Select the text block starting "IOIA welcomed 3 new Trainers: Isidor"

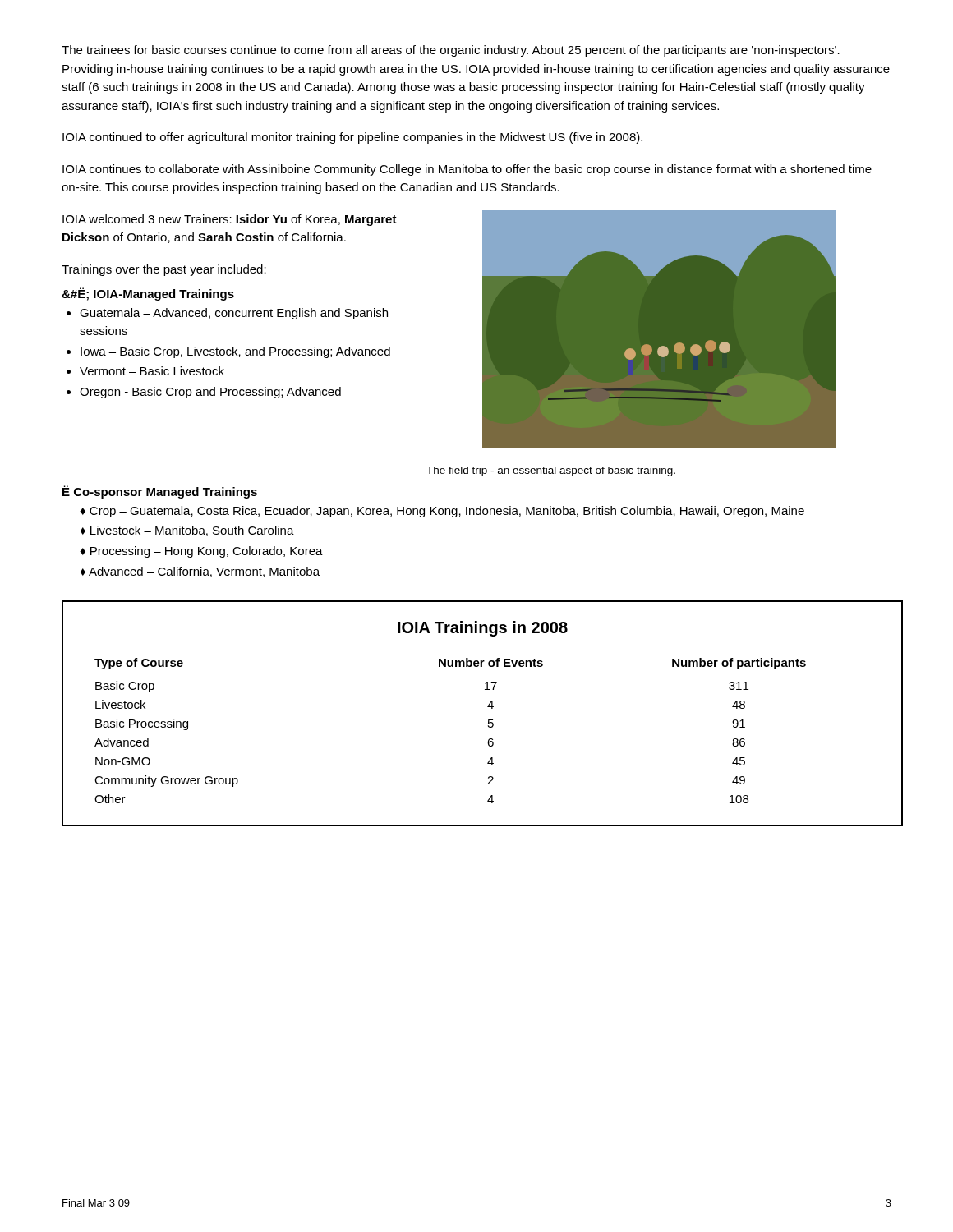[x=229, y=228]
